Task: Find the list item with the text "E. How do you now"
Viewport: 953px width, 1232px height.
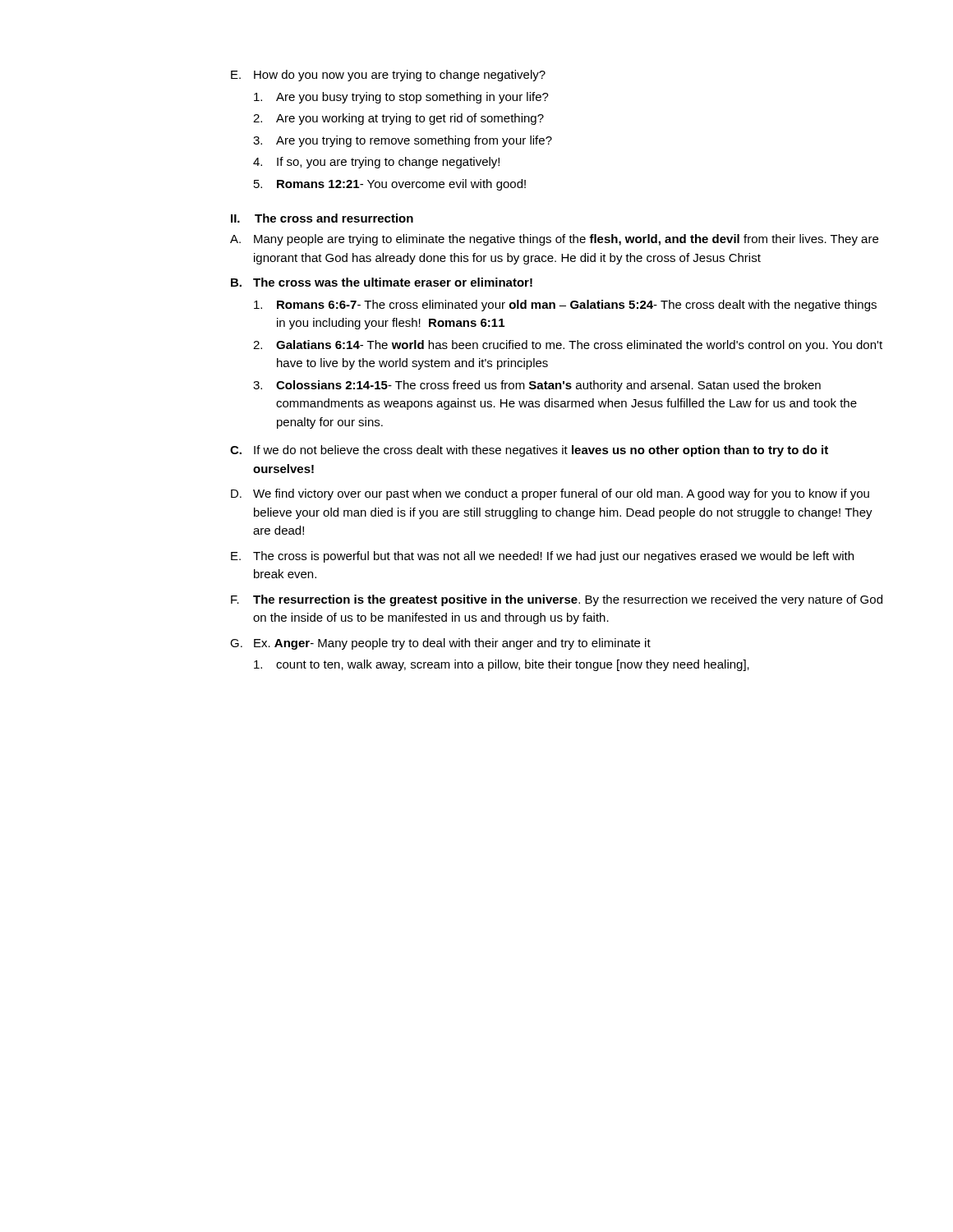Action: pyautogui.click(x=559, y=131)
